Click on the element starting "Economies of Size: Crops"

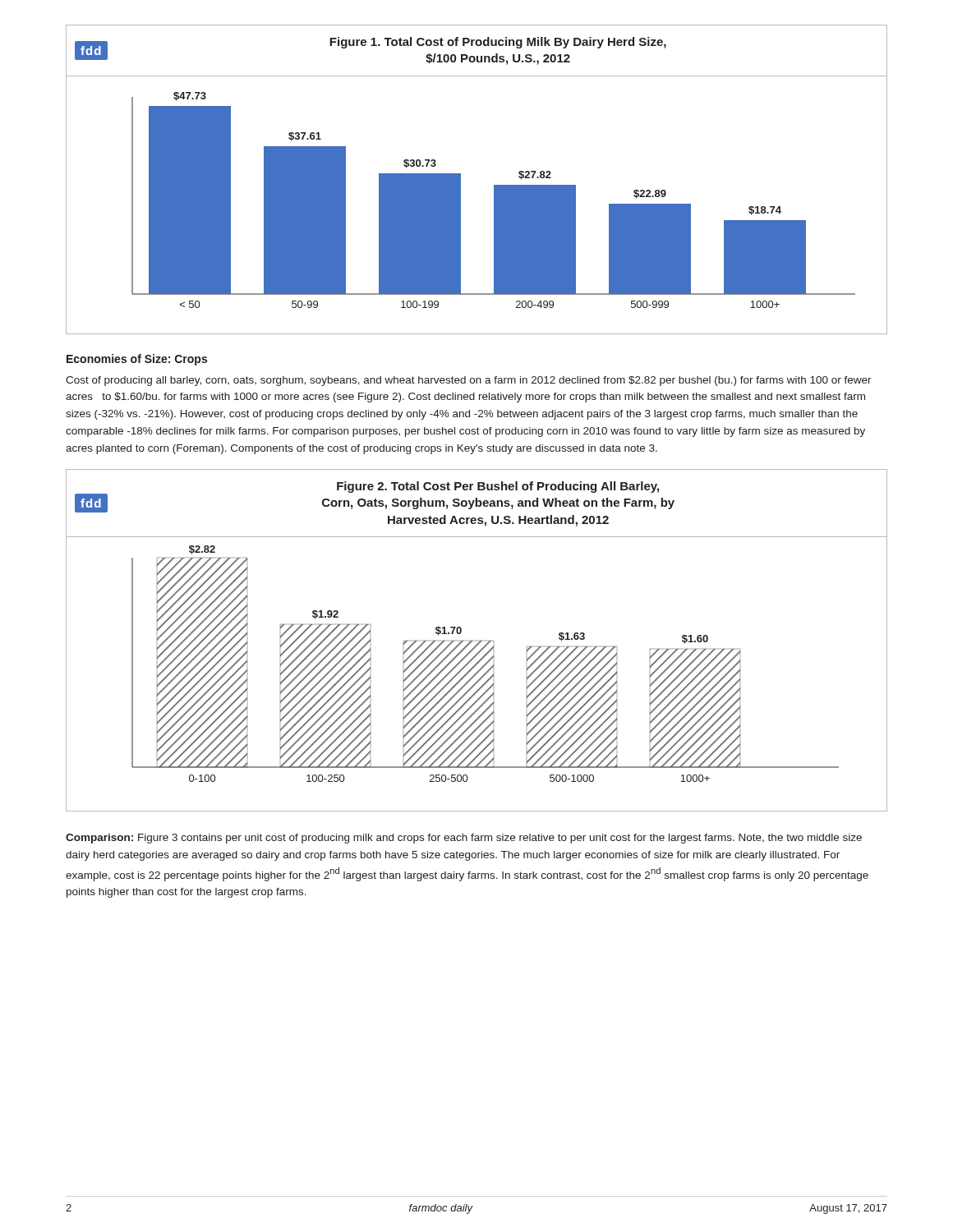[x=137, y=359]
